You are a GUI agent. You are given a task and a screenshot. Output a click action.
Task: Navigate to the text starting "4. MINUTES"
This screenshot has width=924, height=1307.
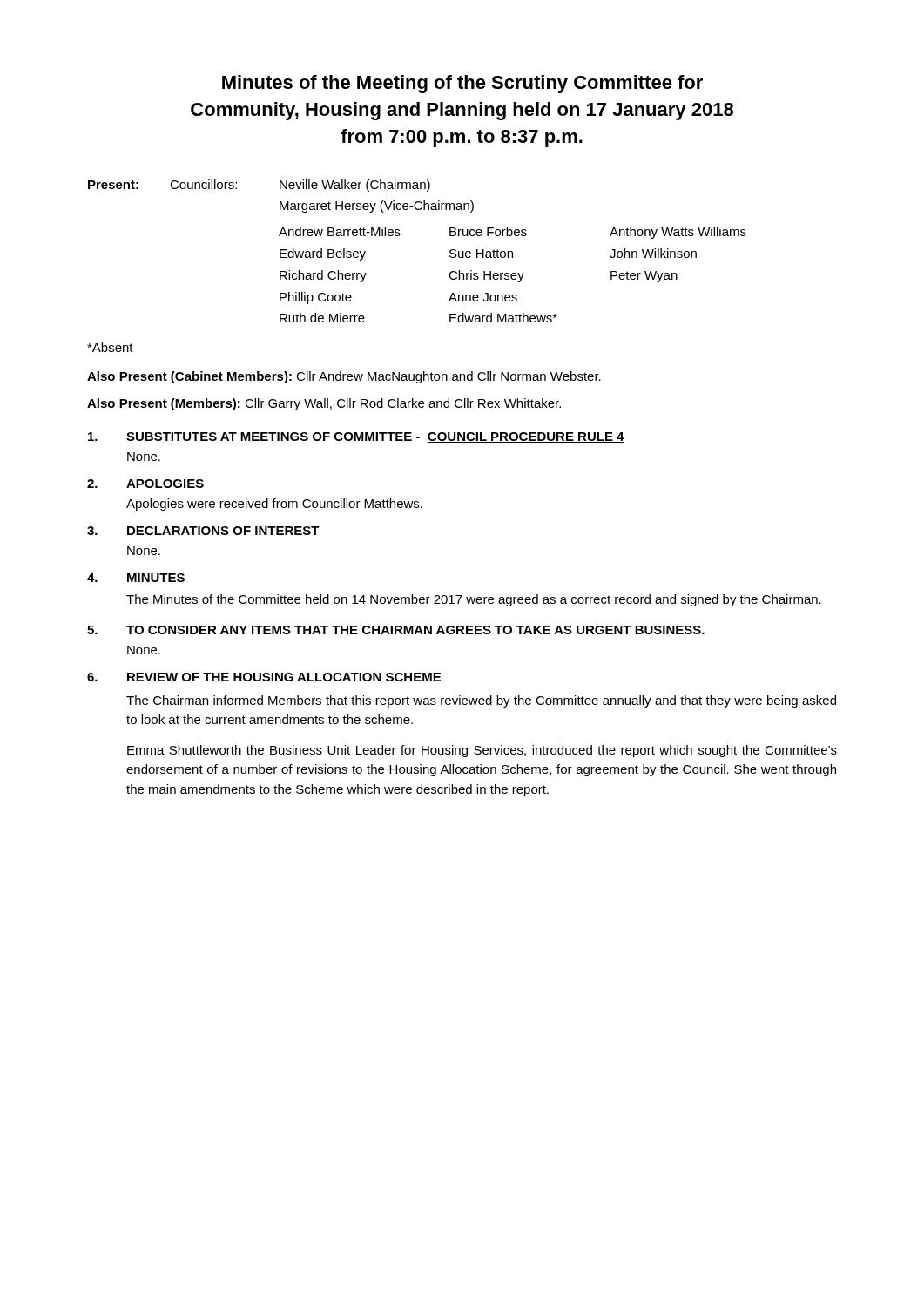[136, 577]
